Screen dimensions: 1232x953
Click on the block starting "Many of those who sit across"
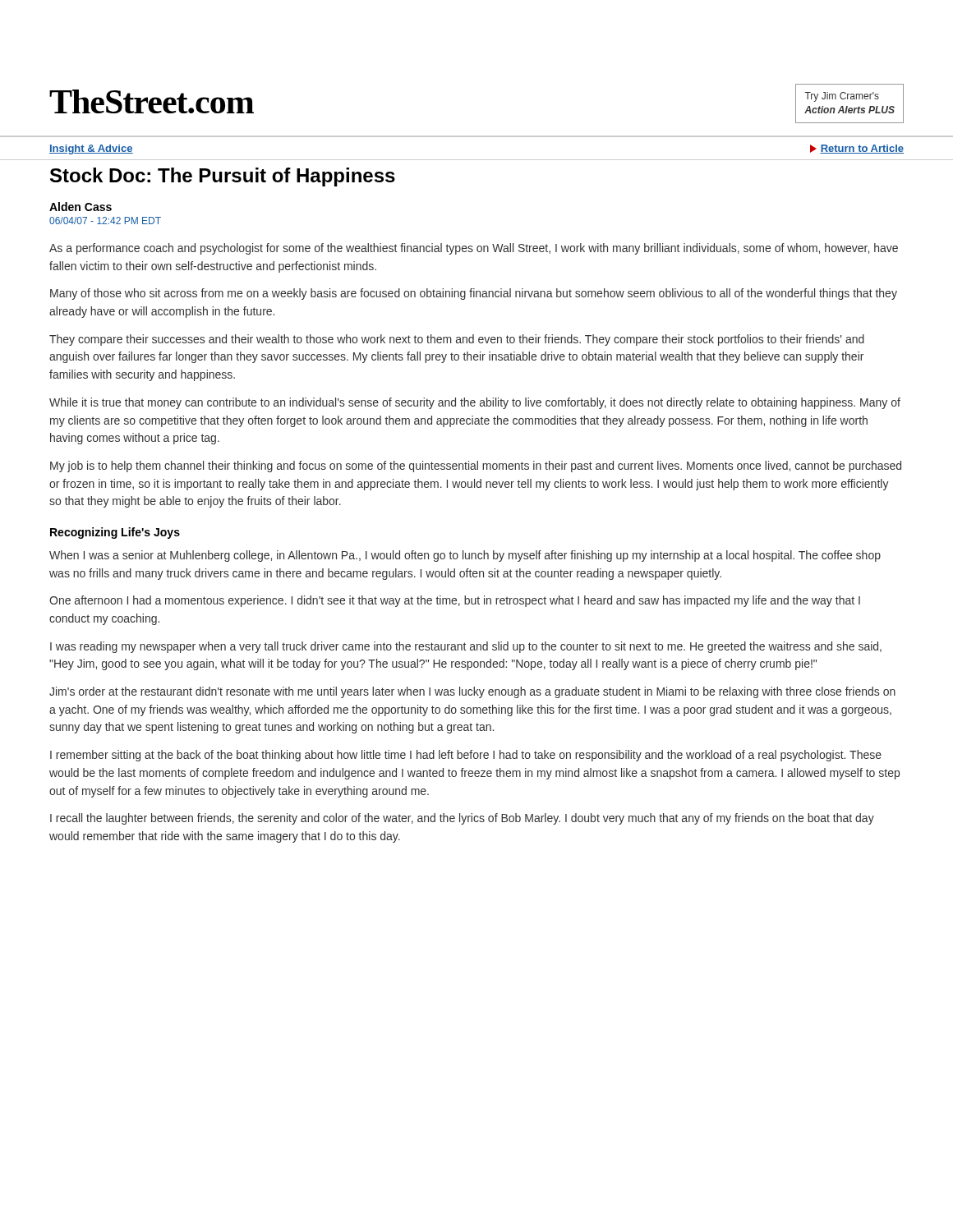click(473, 302)
